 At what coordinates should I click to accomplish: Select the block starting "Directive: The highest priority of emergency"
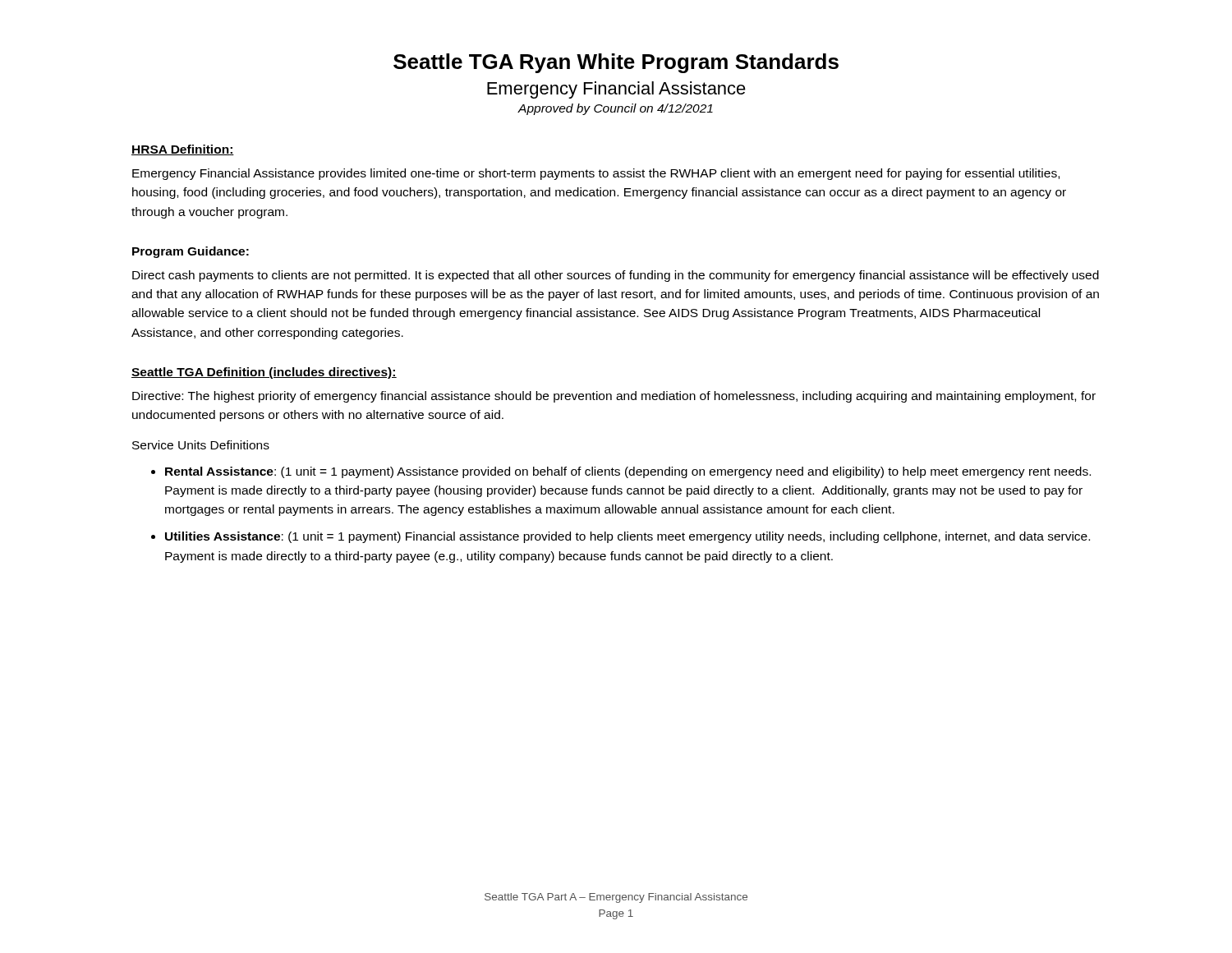(614, 405)
